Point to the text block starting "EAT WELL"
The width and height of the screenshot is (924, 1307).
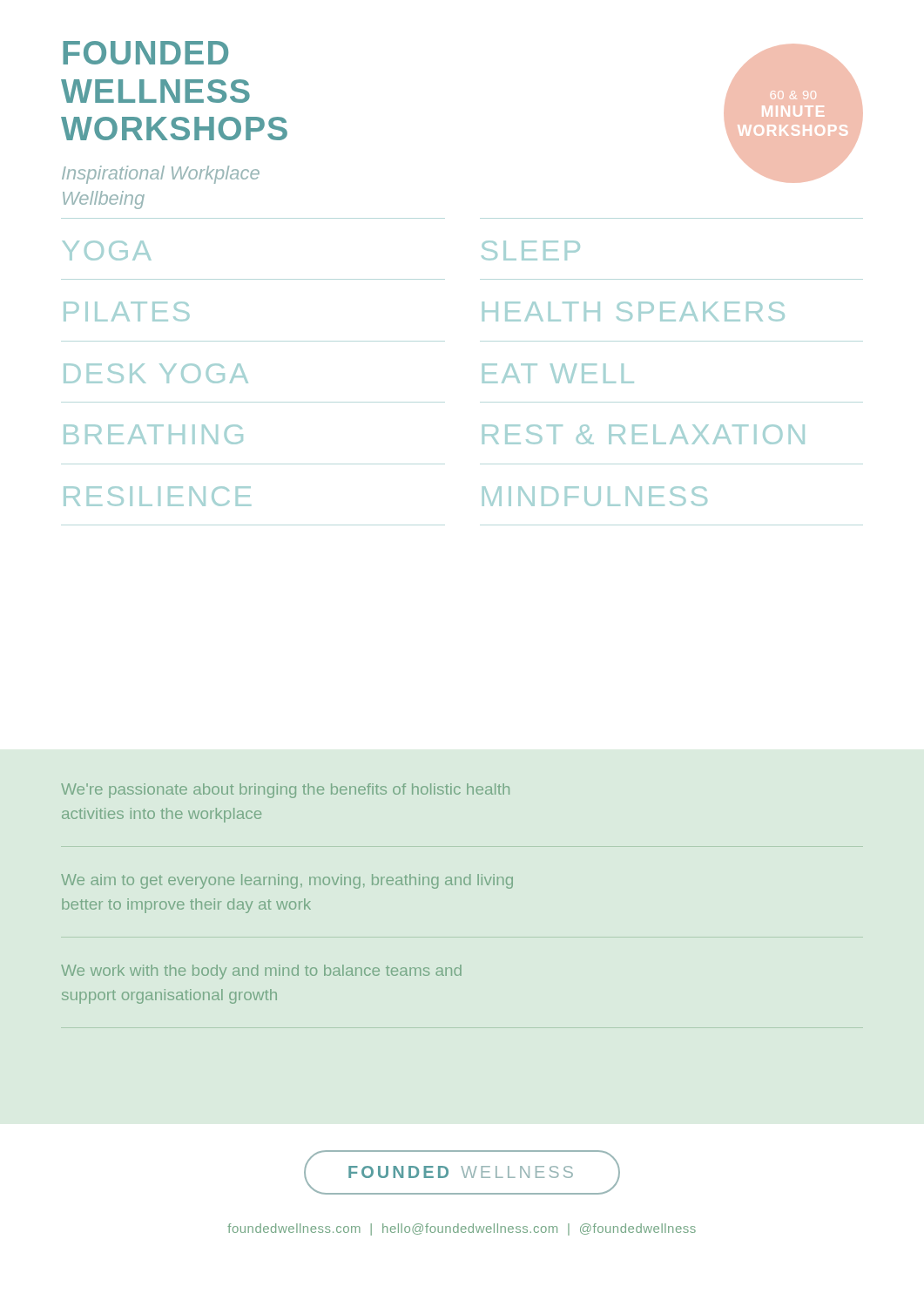[558, 373]
